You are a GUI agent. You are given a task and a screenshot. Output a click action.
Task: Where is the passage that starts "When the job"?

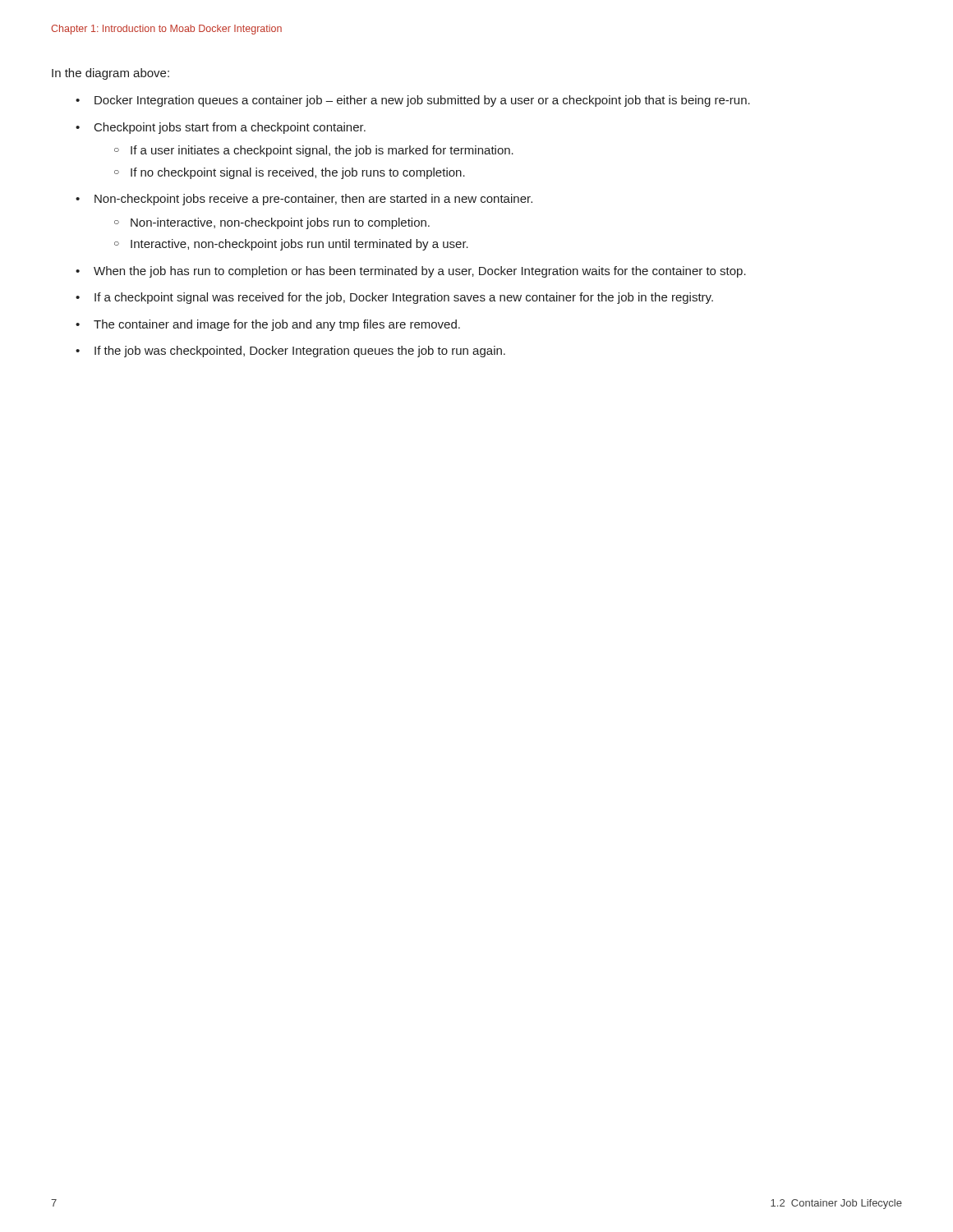tap(420, 270)
